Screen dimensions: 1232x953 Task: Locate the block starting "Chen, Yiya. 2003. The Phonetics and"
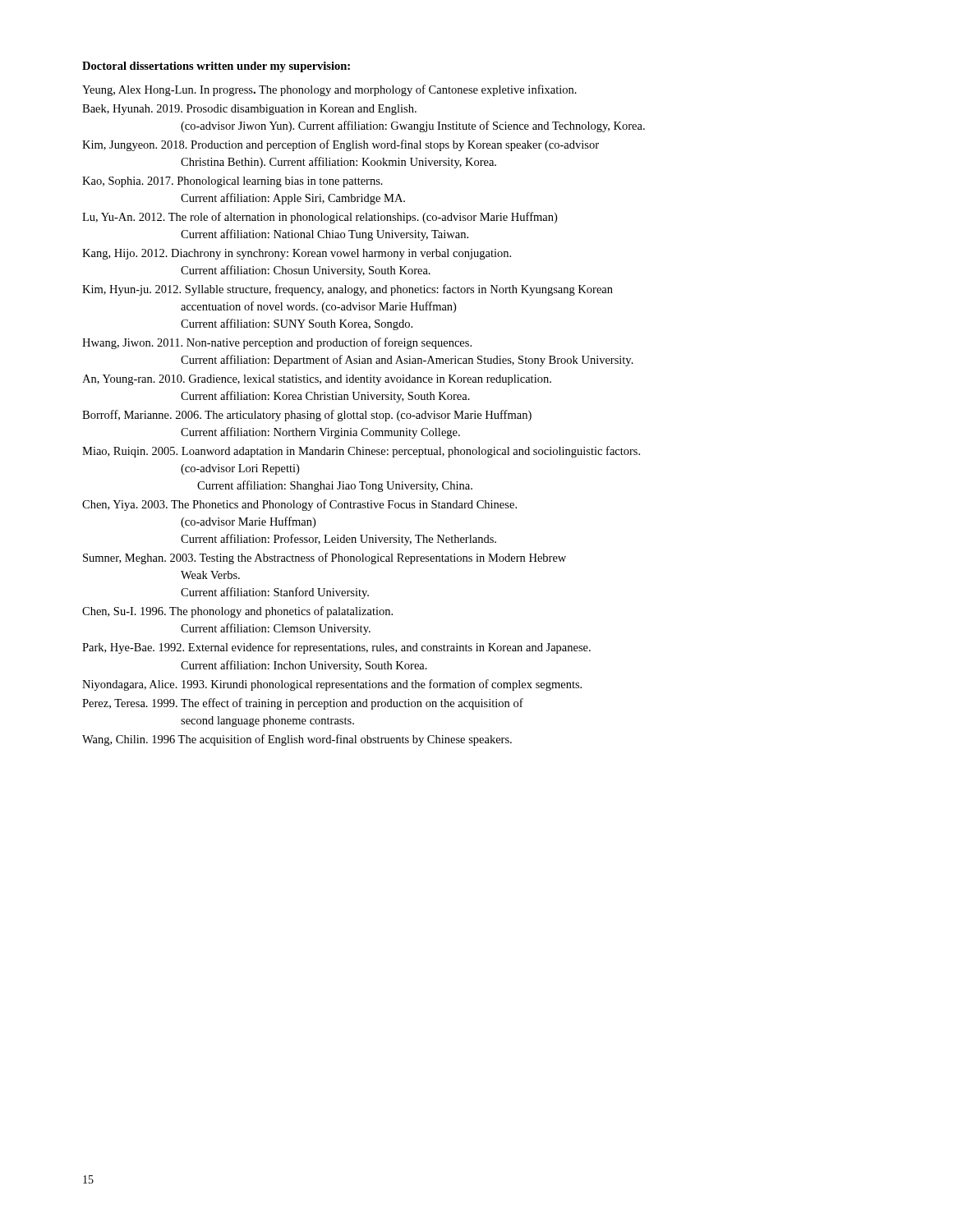click(x=299, y=505)
